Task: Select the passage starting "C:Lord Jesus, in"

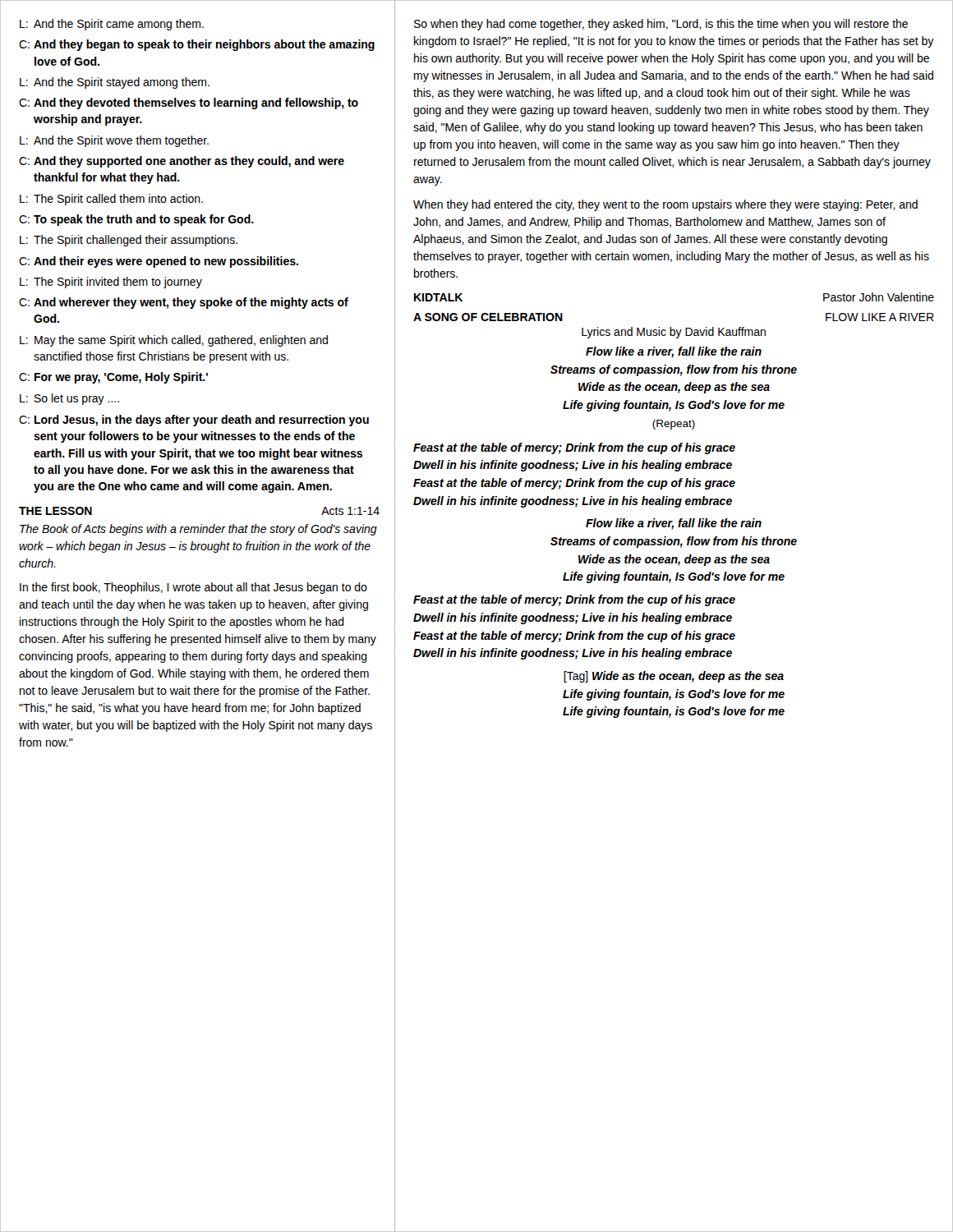Action: (x=198, y=453)
